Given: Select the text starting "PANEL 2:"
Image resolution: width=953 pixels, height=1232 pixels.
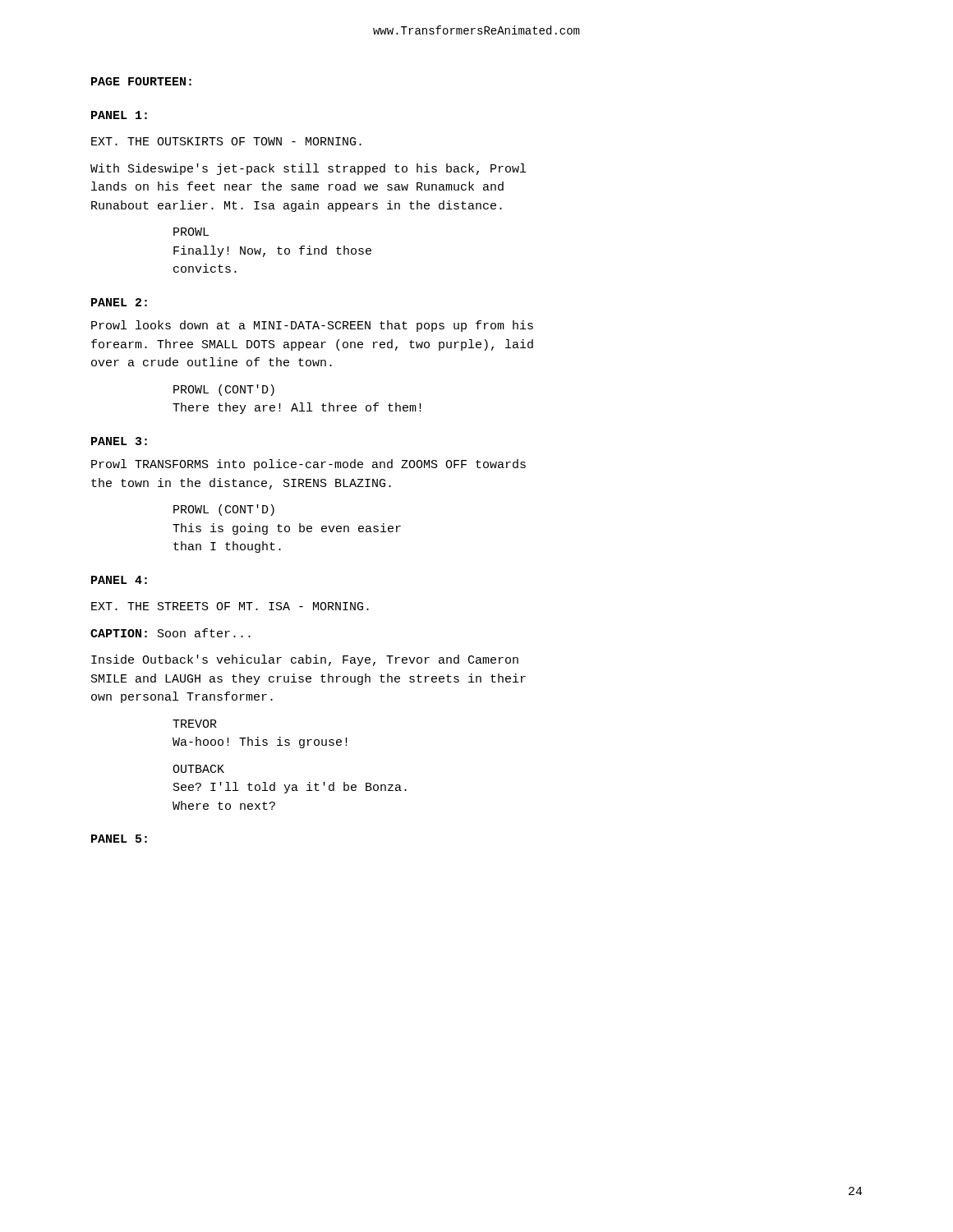Looking at the screenshot, I should pos(120,303).
